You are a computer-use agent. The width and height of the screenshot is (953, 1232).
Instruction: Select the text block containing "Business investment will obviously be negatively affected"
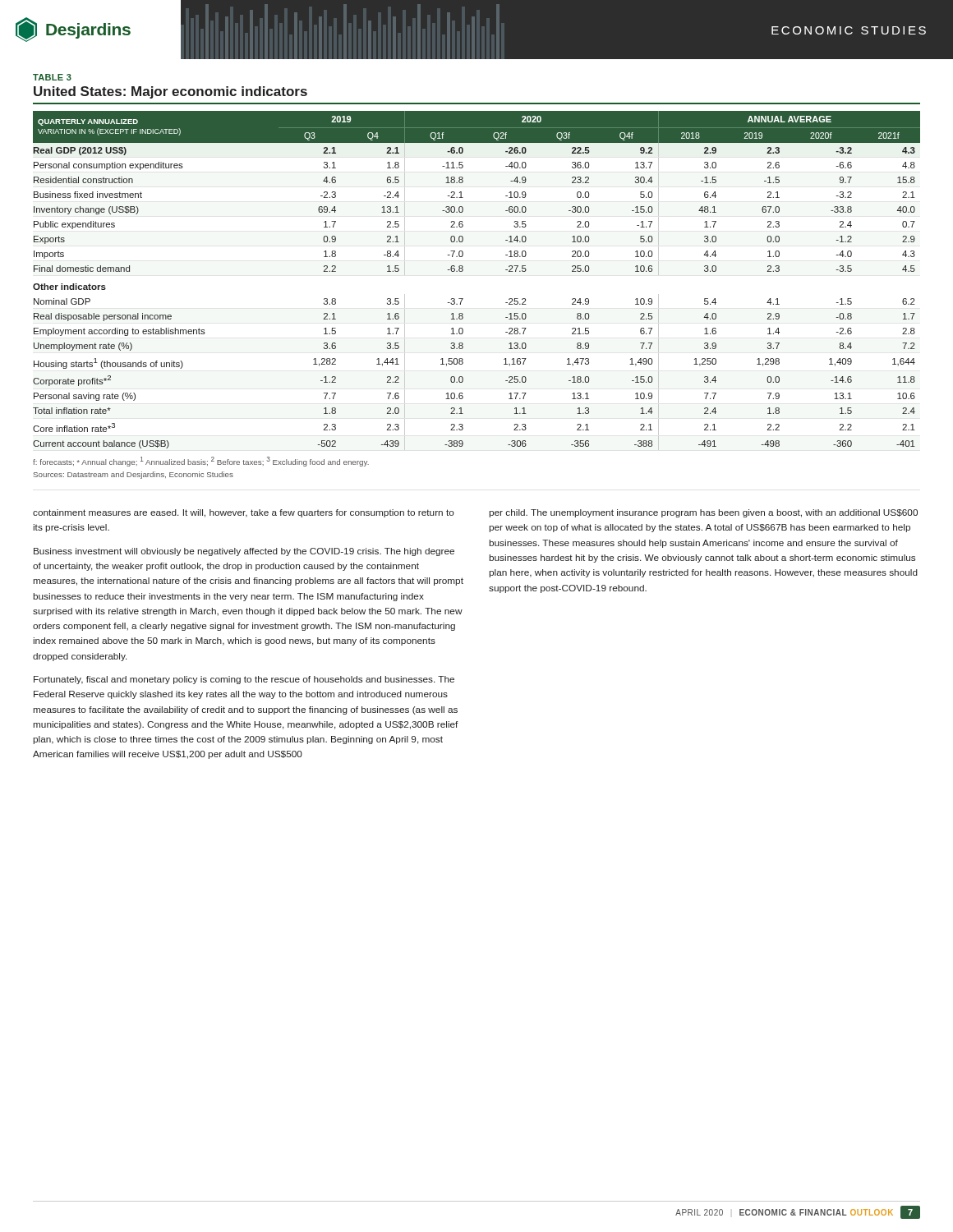[x=248, y=603]
